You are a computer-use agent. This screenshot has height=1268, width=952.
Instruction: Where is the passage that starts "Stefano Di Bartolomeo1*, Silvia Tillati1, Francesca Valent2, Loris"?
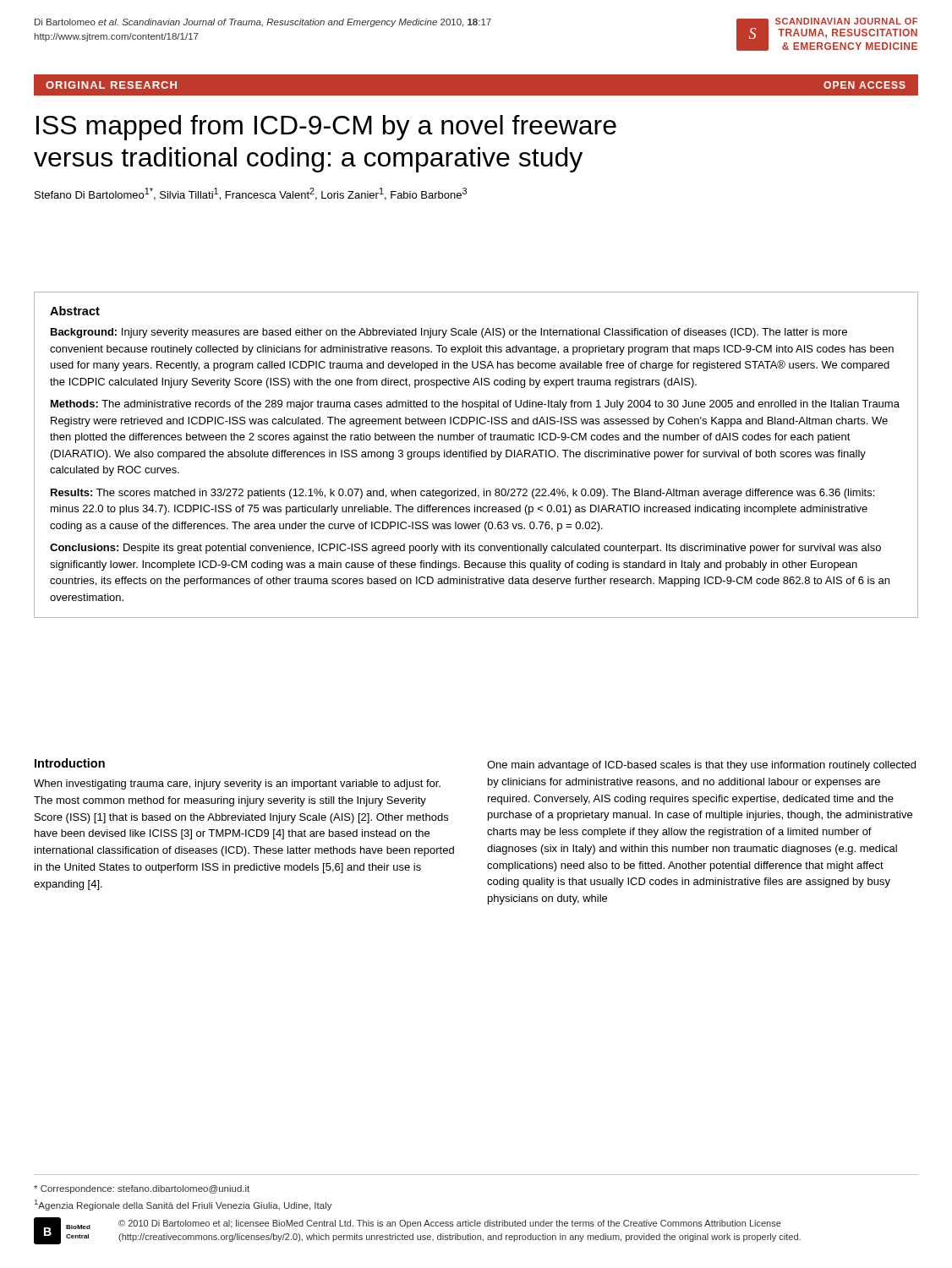click(x=250, y=193)
